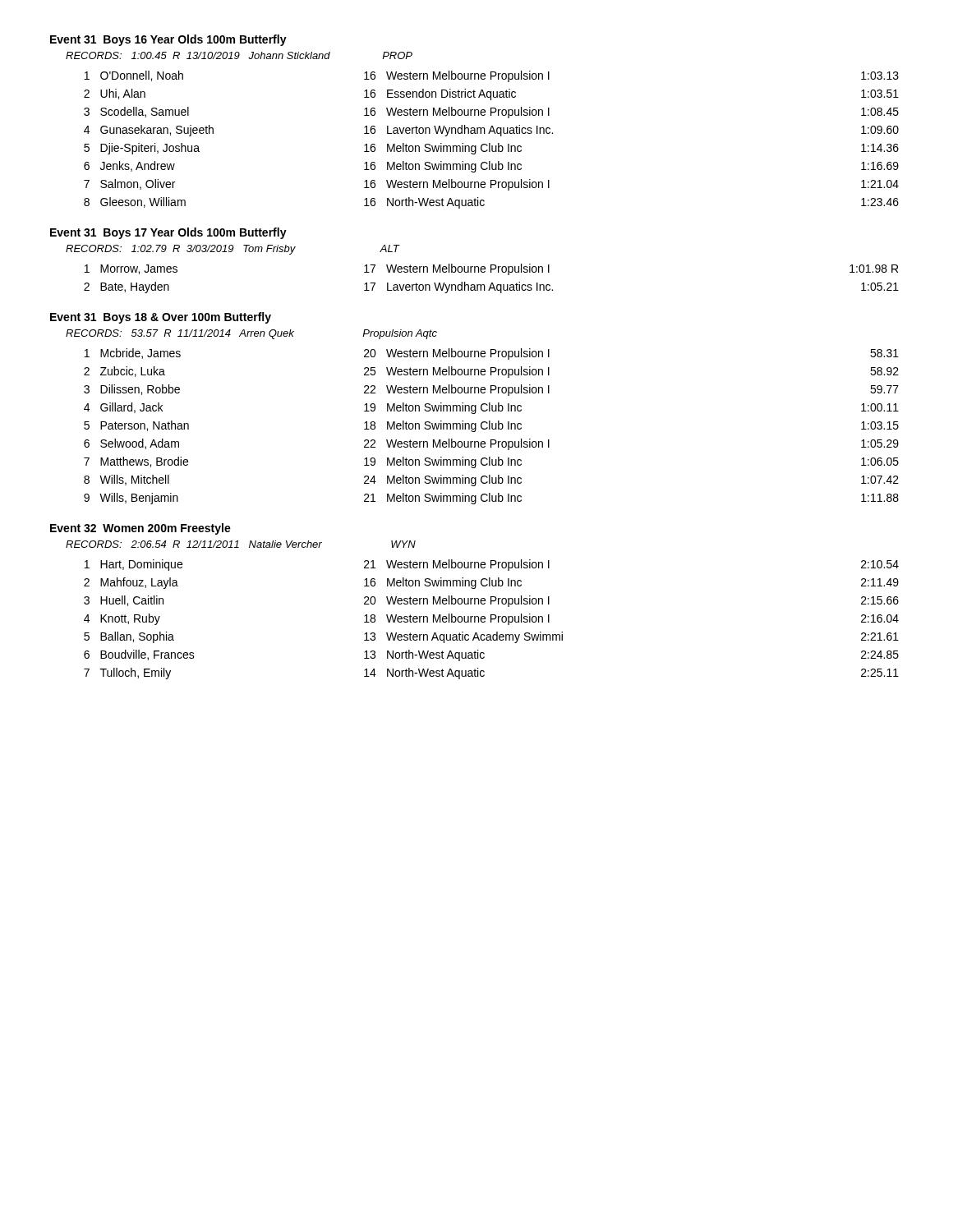
Task: Where is the section header that starts "Event 32 Women"?
Action: 140,528
